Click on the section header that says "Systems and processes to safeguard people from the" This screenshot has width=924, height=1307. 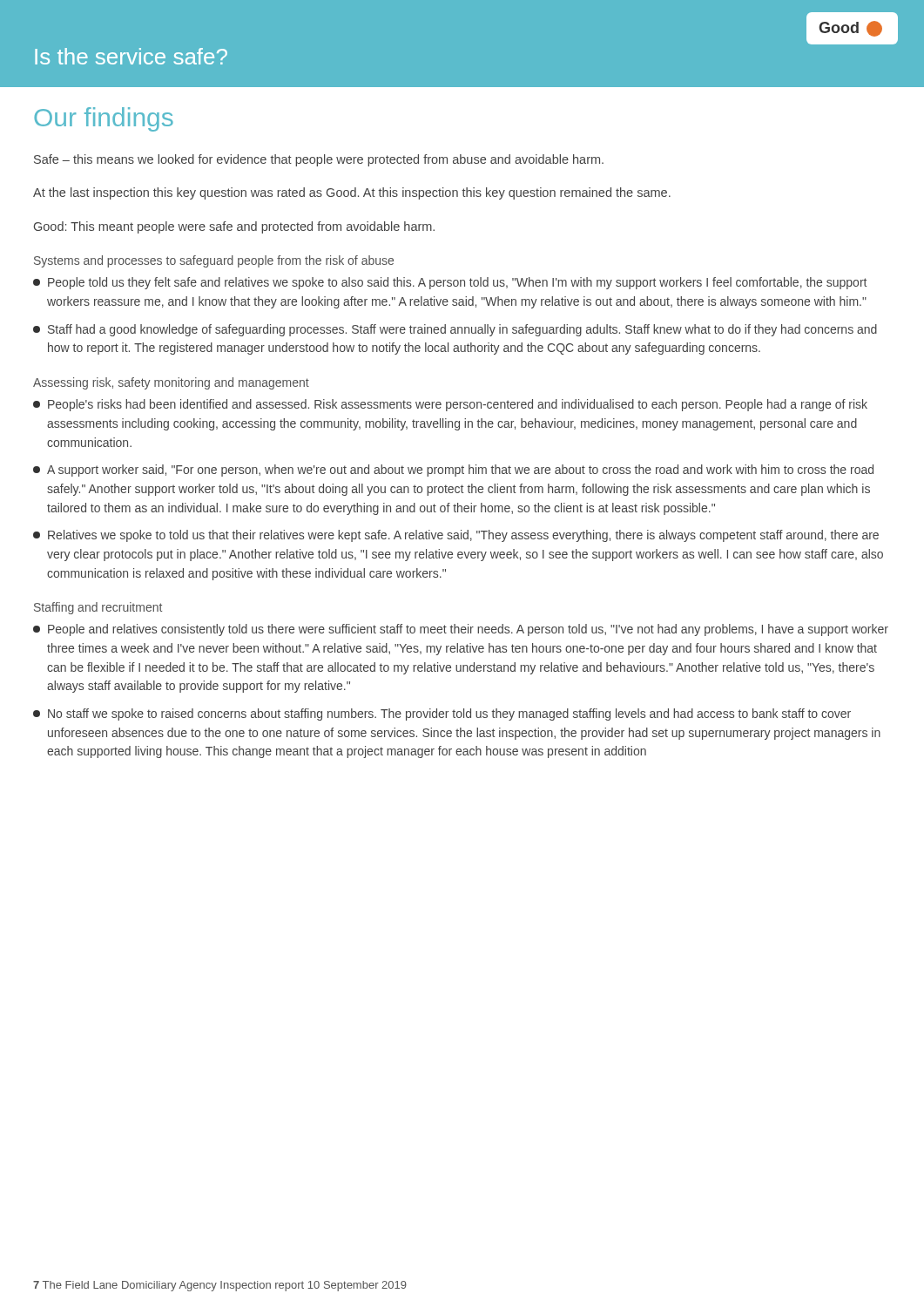pyautogui.click(x=214, y=261)
